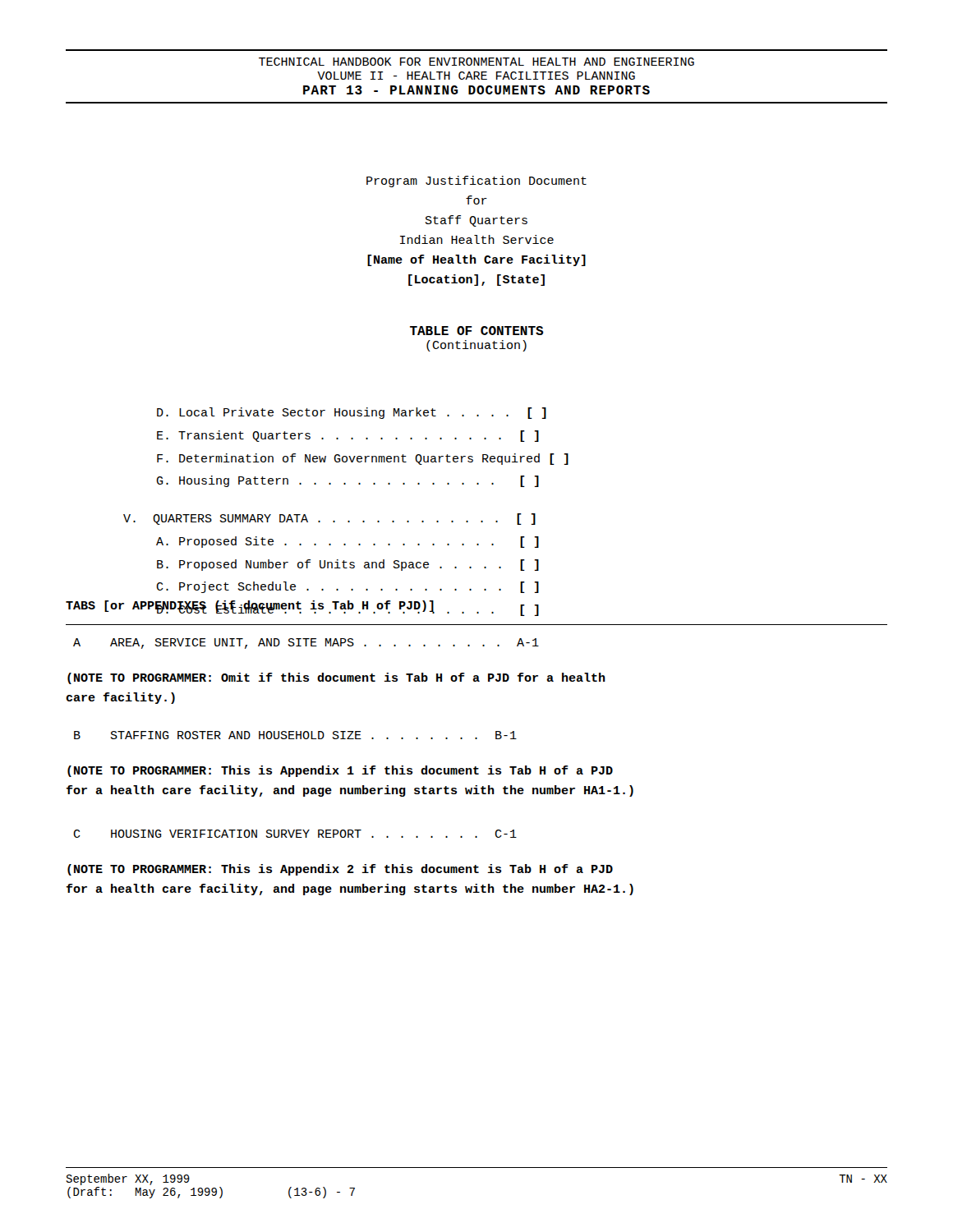This screenshot has width=953, height=1232.
Task: Point to the block starting "E. Transient Quarters ."
Action: [348, 436]
